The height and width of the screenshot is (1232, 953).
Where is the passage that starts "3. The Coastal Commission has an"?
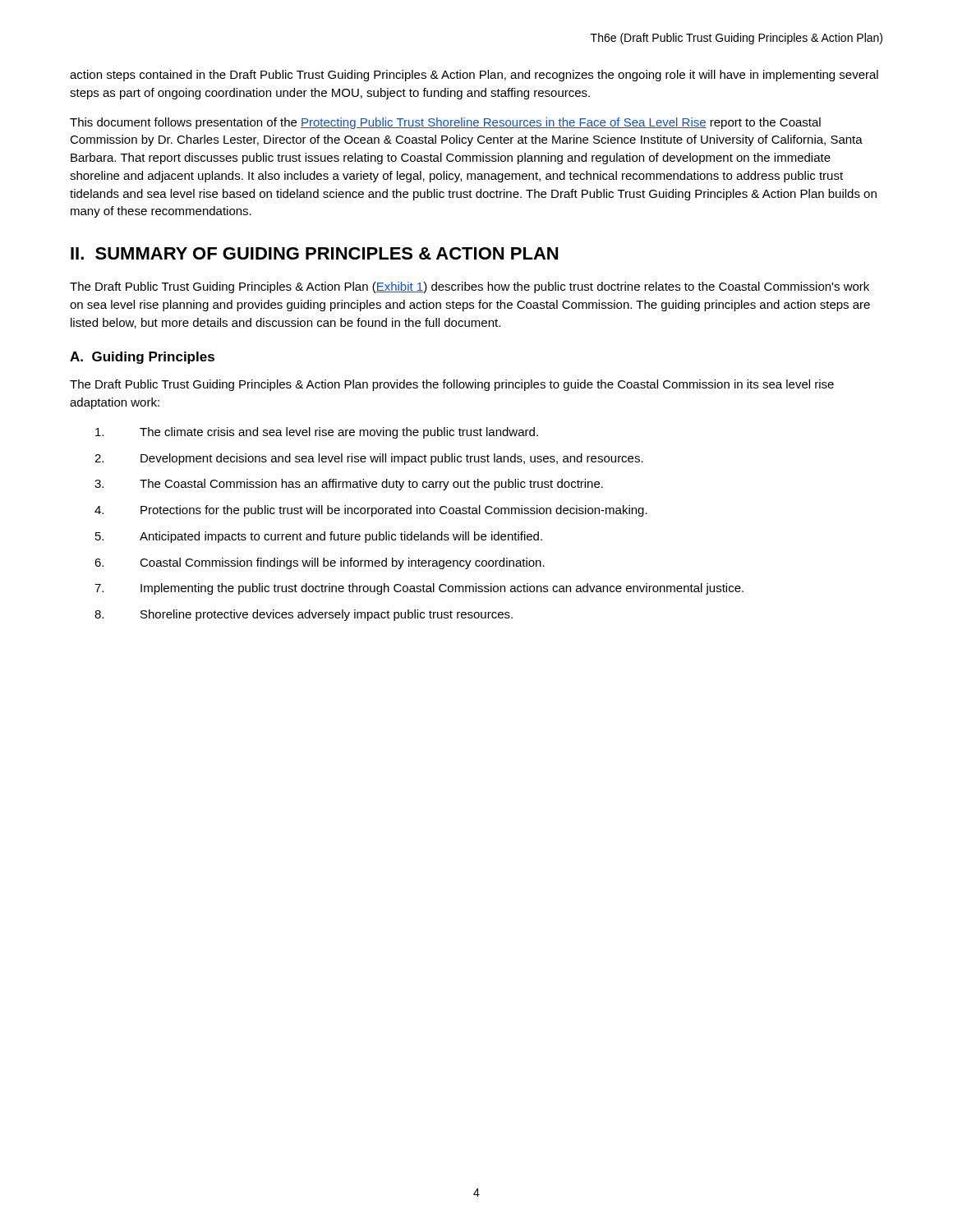point(476,484)
